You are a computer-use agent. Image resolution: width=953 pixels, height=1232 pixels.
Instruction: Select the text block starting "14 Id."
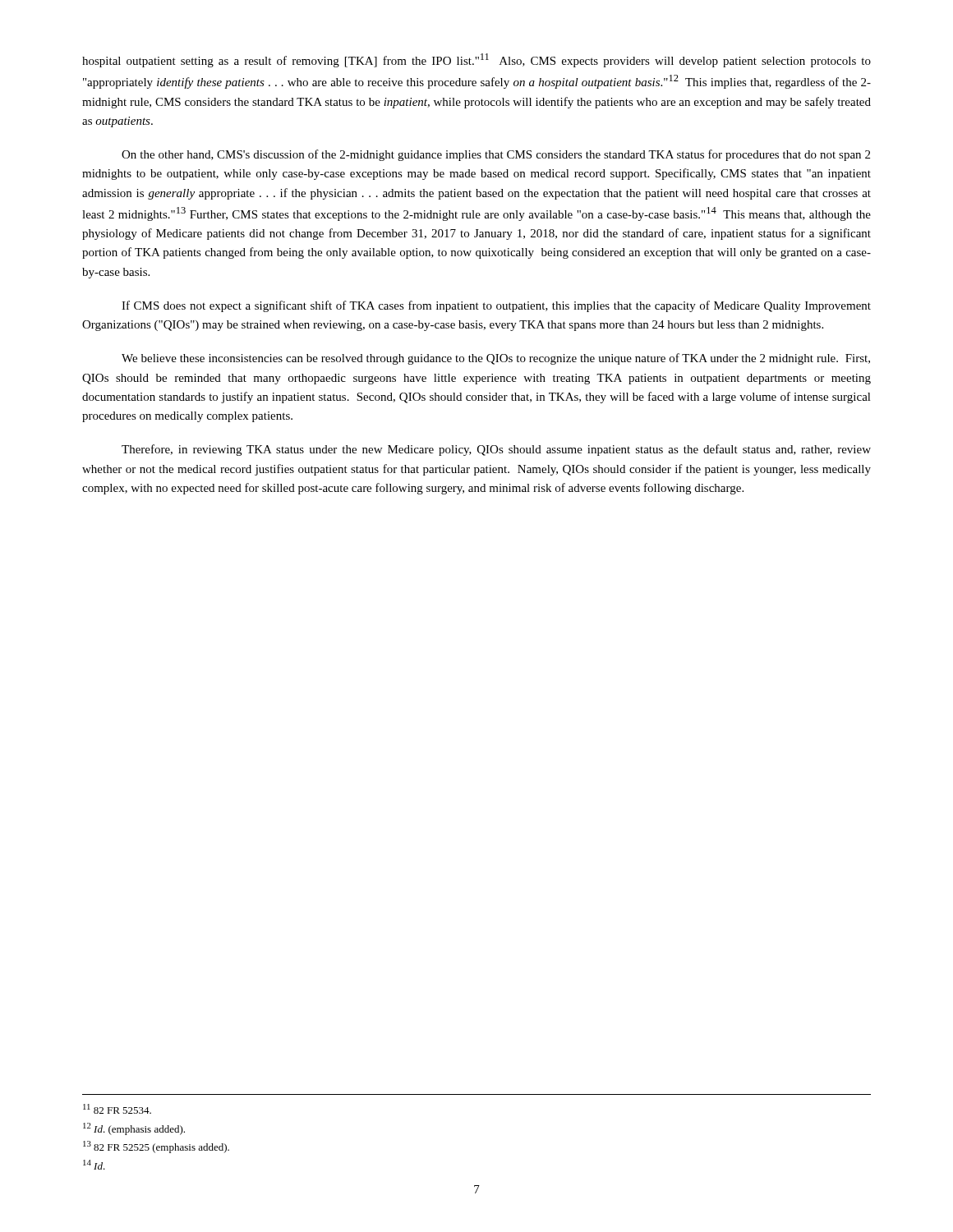[94, 1165]
